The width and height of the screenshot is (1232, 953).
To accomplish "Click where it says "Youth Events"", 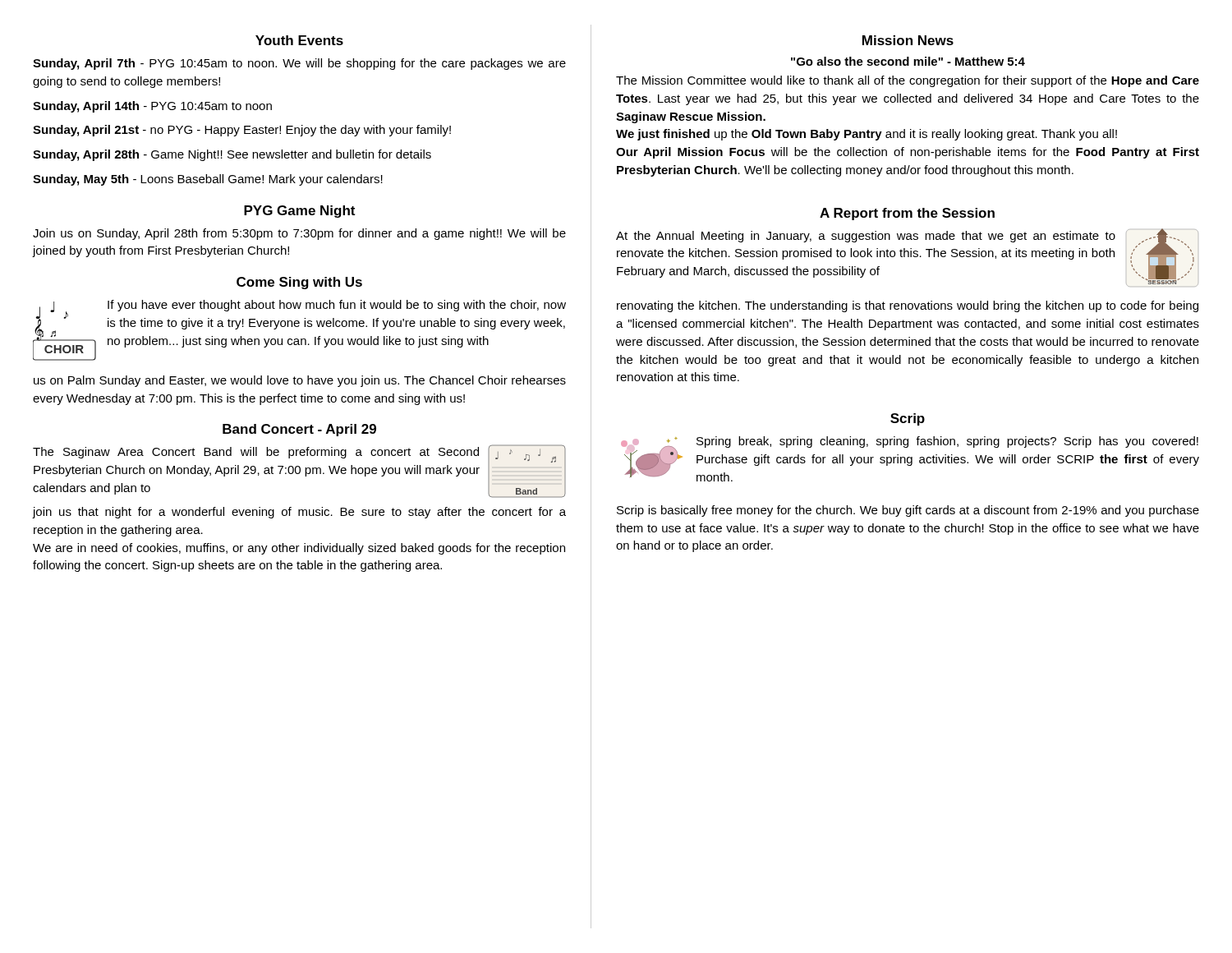I will tap(299, 41).
